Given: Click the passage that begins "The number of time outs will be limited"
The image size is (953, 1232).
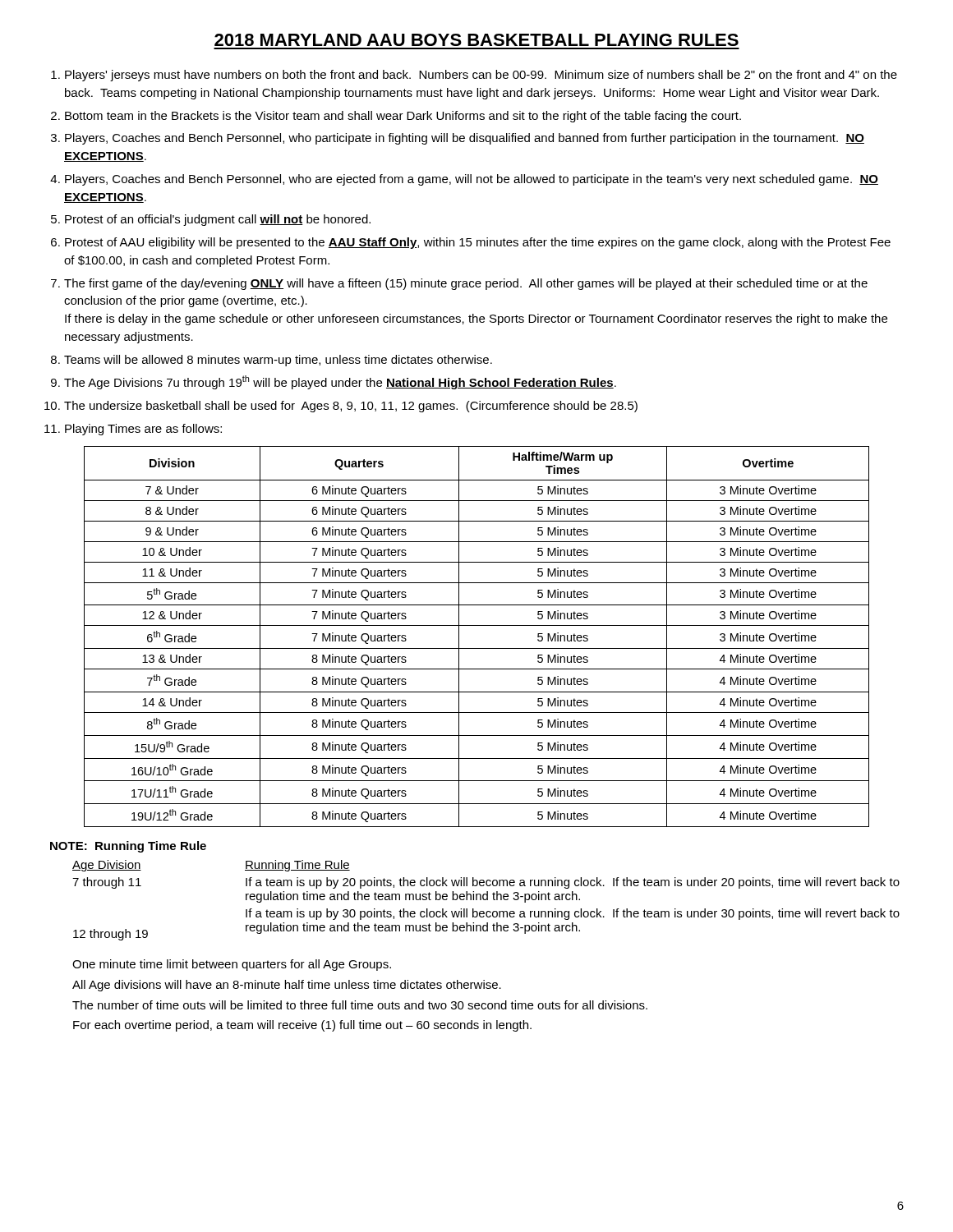Looking at the screenshot, I should (360, 1005).
